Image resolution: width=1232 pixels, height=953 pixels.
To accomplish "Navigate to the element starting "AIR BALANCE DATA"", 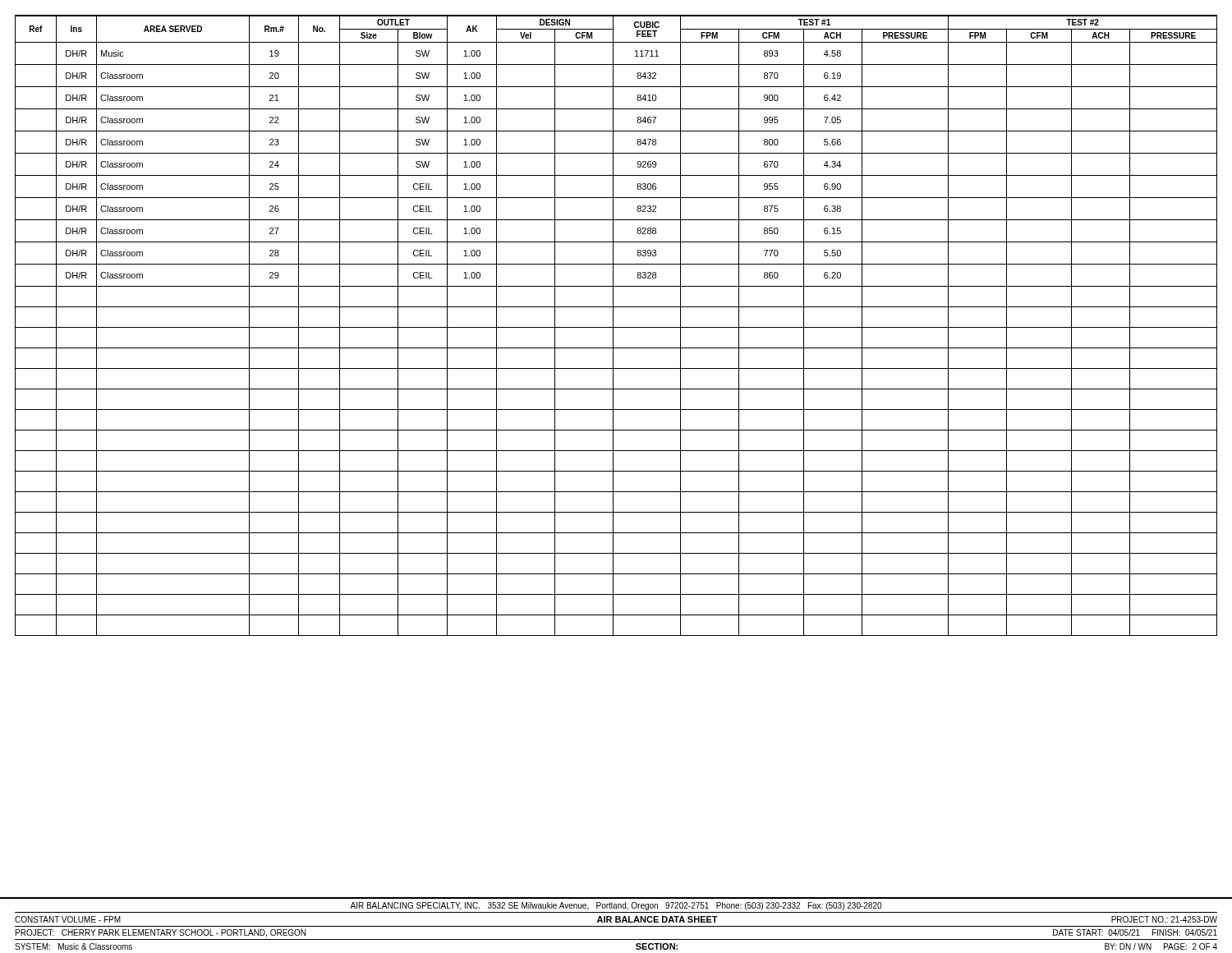I will pos(657,919).
